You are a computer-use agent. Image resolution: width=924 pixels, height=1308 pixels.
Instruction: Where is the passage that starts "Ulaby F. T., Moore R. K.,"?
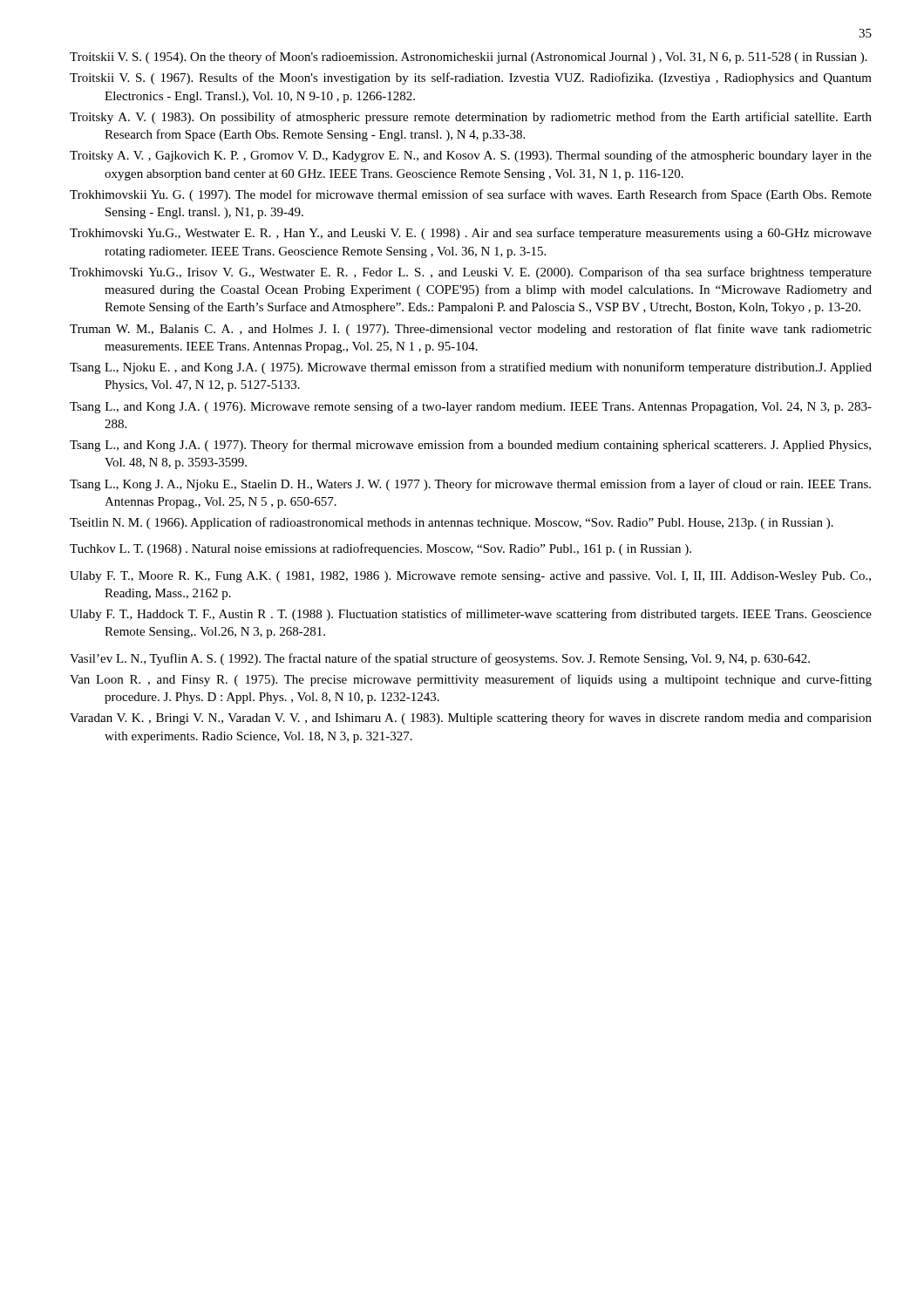pos(471,584)
